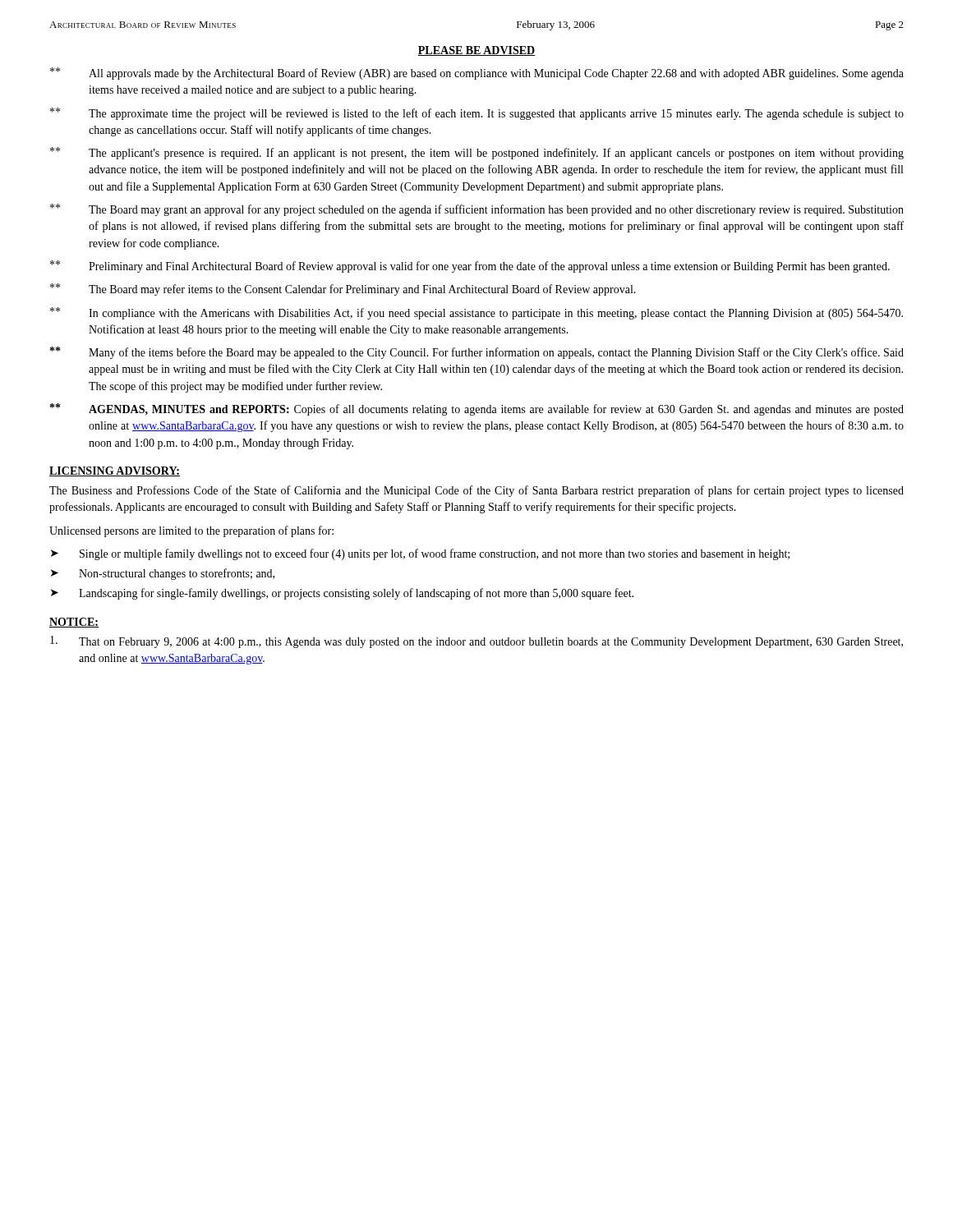Find the block on this page that starts "** All approvals made by the Architectural Board"

click(476, 82)
